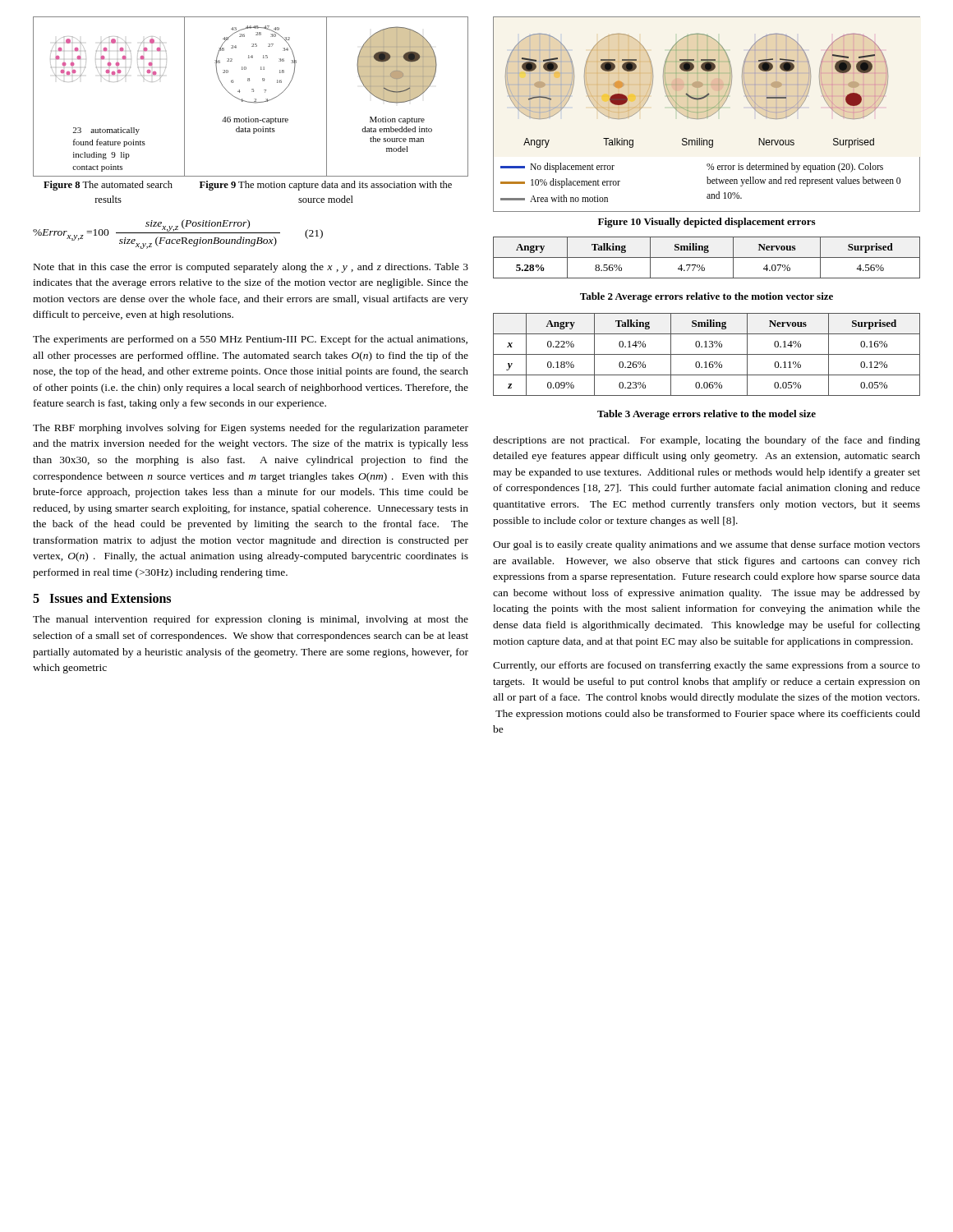Image resolution: width=953 pixels, height=1232 pixels.
Task: Find the caption containing "Figure 8 The"
Action: point(108,192)
